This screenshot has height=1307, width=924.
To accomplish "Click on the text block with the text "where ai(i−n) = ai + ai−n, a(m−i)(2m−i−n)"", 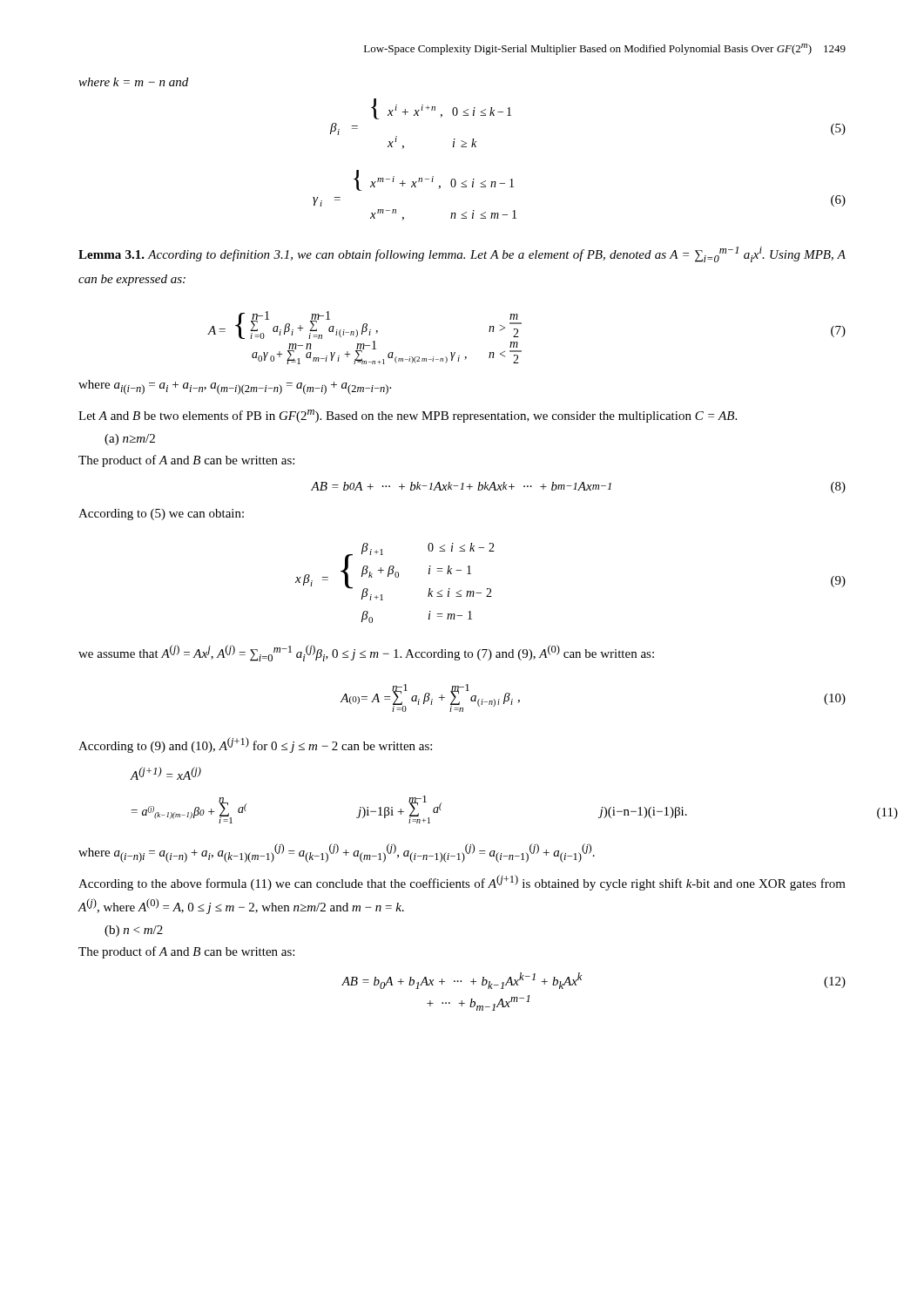I will (235, 386).
